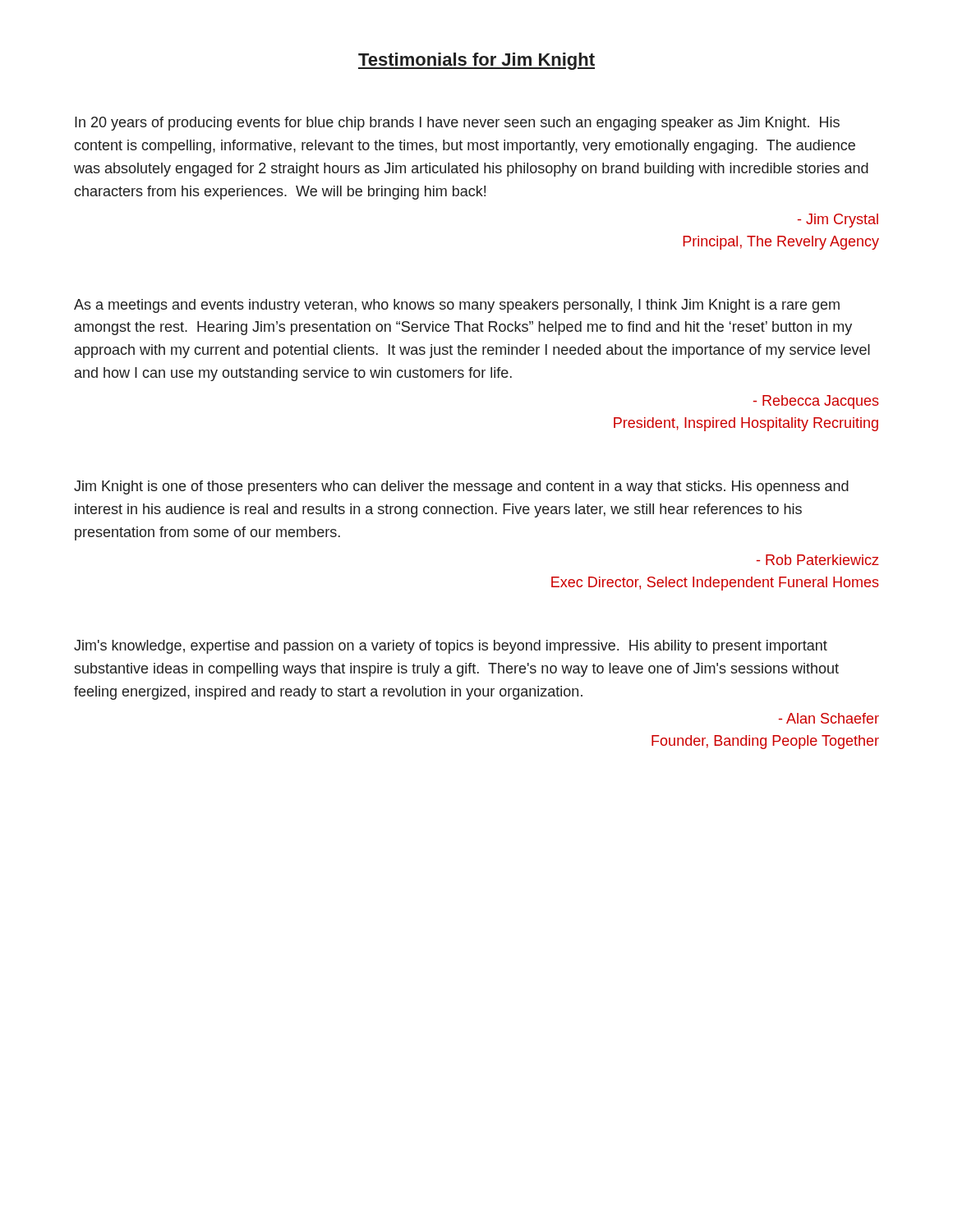Image resolution: width=953 pixels, height=1232 pixels.
Task: Navigate to the passage starting "As a meetings and"
Action: (x=476, y=364)
